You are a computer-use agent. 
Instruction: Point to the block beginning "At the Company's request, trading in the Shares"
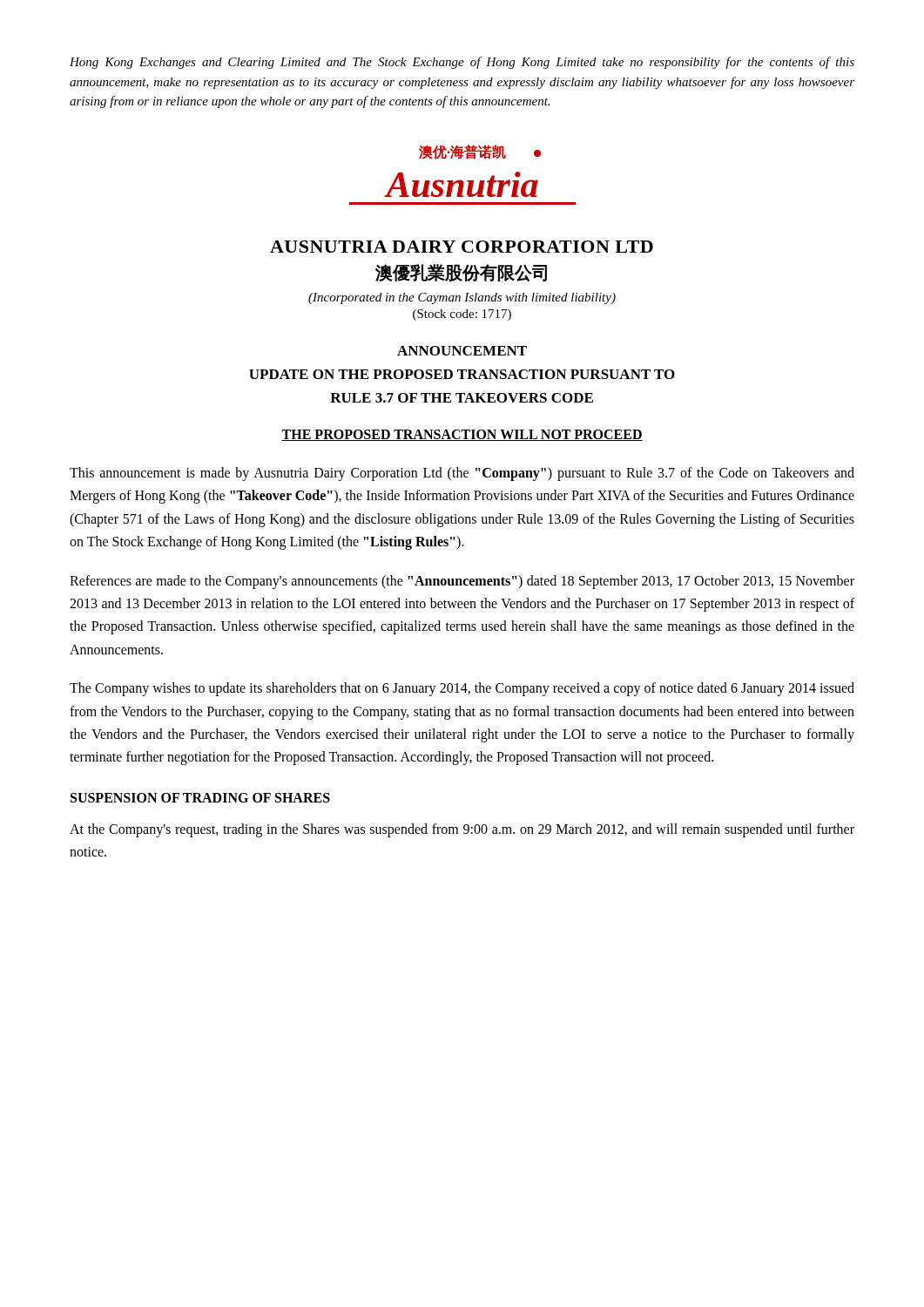pyautogui.click(x=462, y=840)
